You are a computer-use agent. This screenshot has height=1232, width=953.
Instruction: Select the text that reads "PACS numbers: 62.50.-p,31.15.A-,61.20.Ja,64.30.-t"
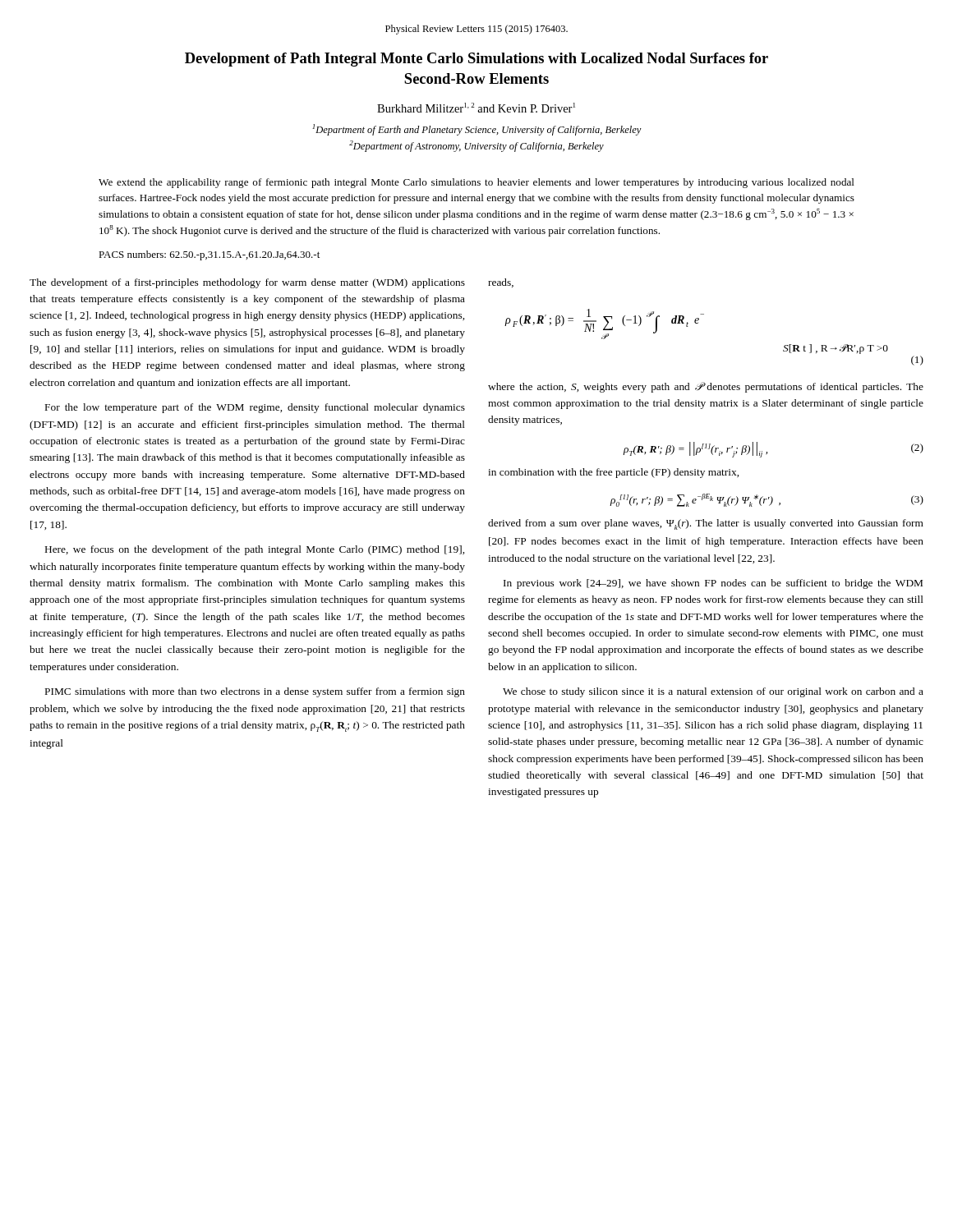pos(209,254)
